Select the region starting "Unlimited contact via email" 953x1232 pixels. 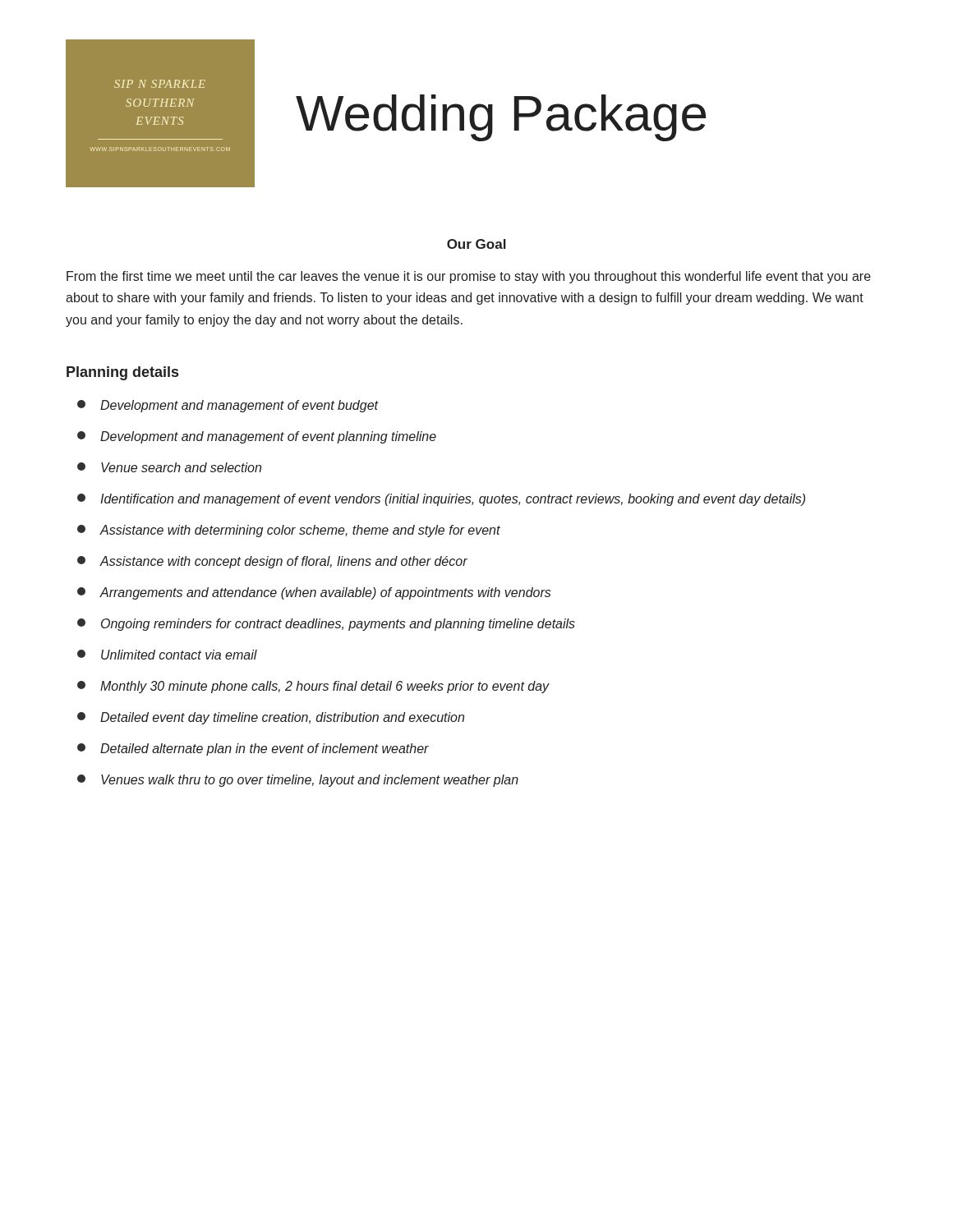167,655
